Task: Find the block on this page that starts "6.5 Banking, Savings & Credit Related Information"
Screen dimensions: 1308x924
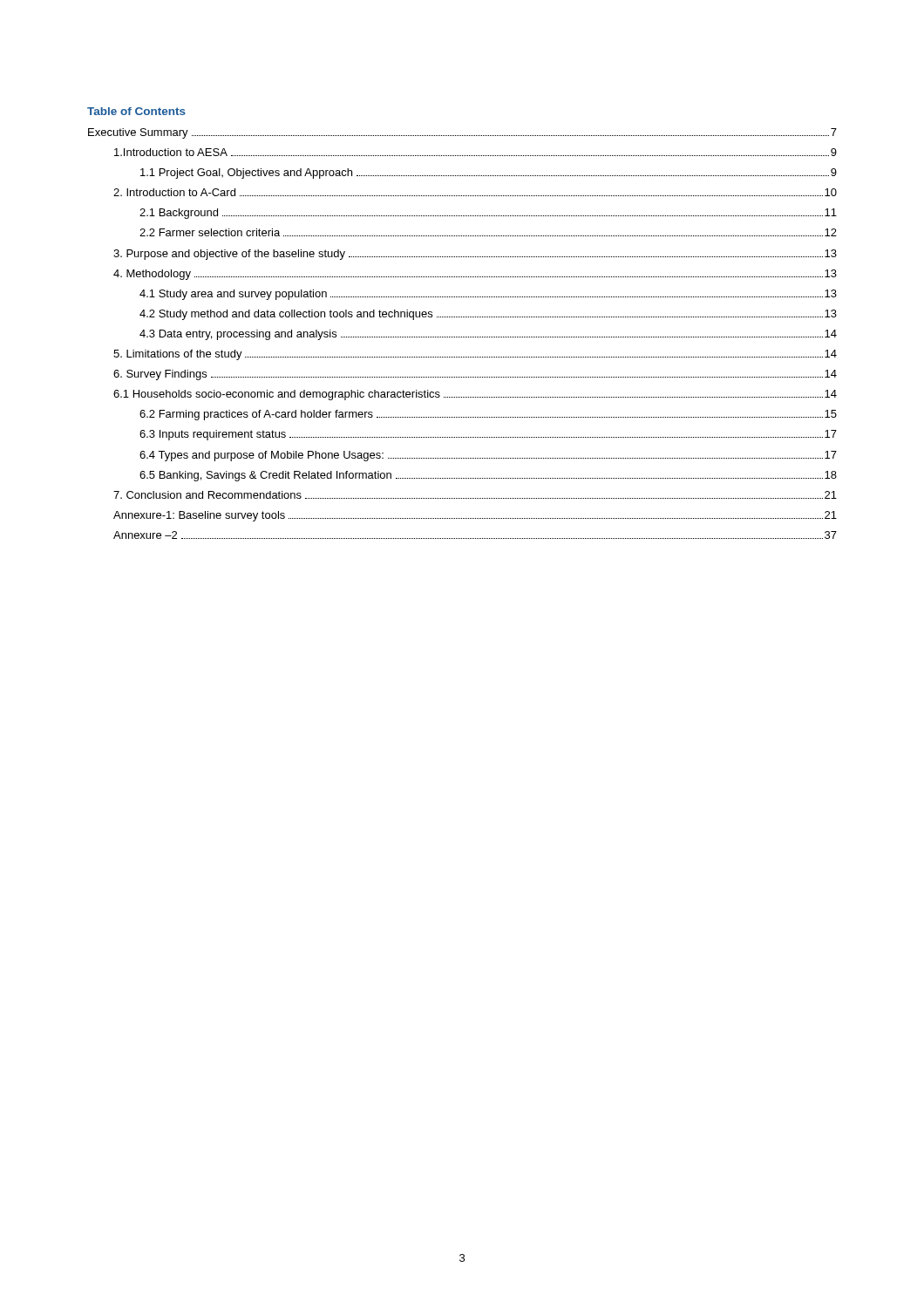Action: [x=488, y=475]
